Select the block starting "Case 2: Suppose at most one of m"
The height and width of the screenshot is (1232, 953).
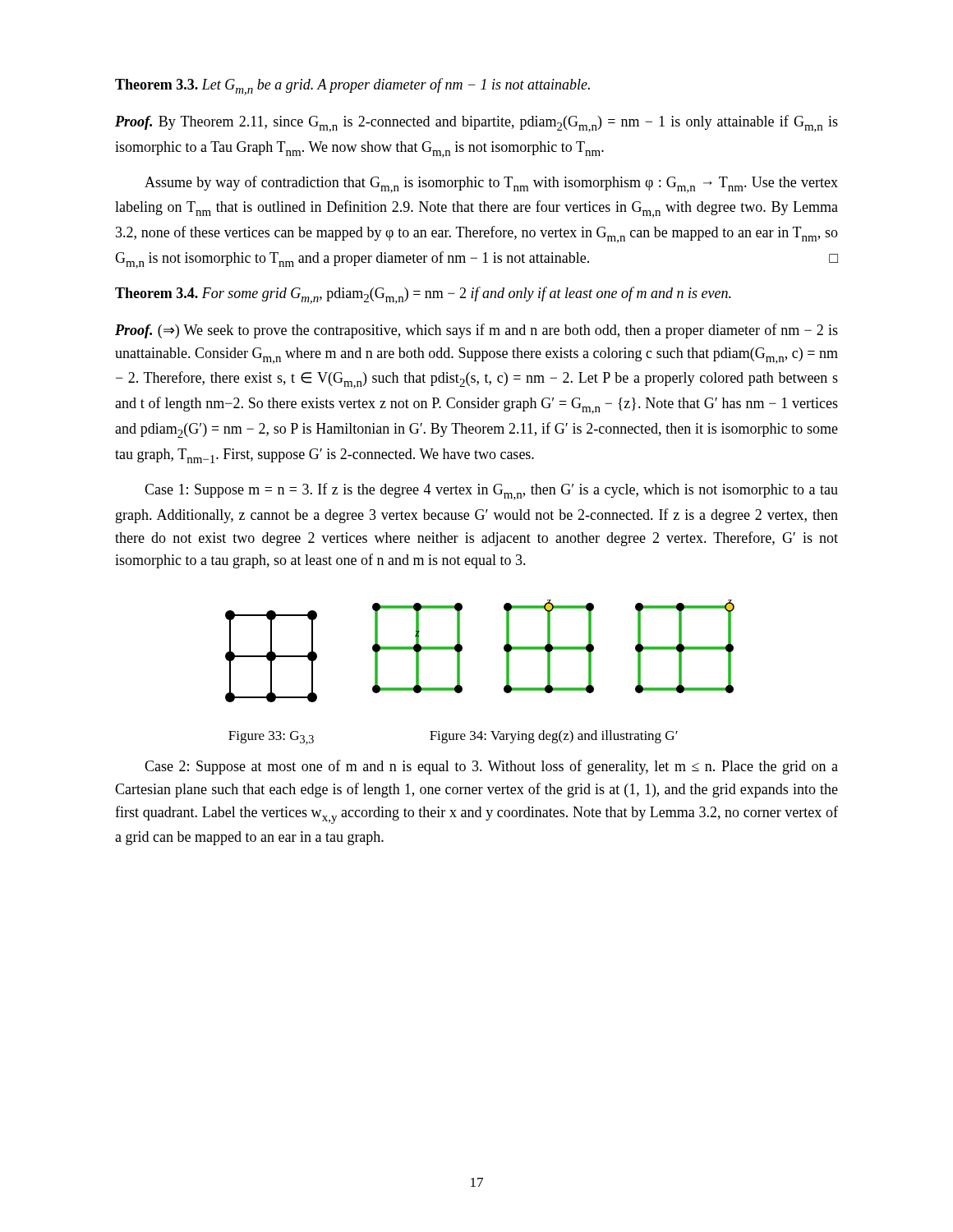click(476, 802)
